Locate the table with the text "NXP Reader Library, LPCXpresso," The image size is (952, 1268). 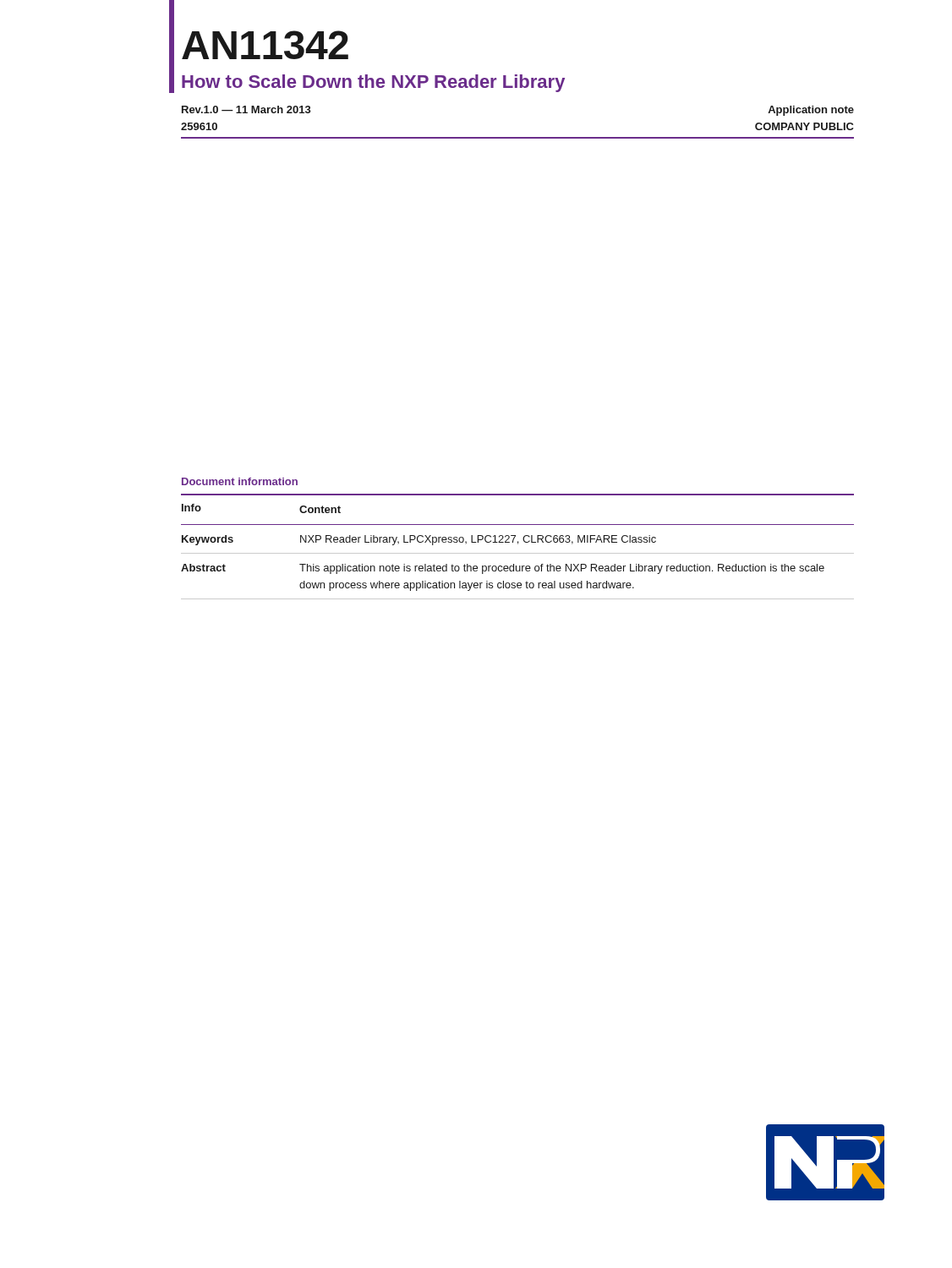[517, 547]
